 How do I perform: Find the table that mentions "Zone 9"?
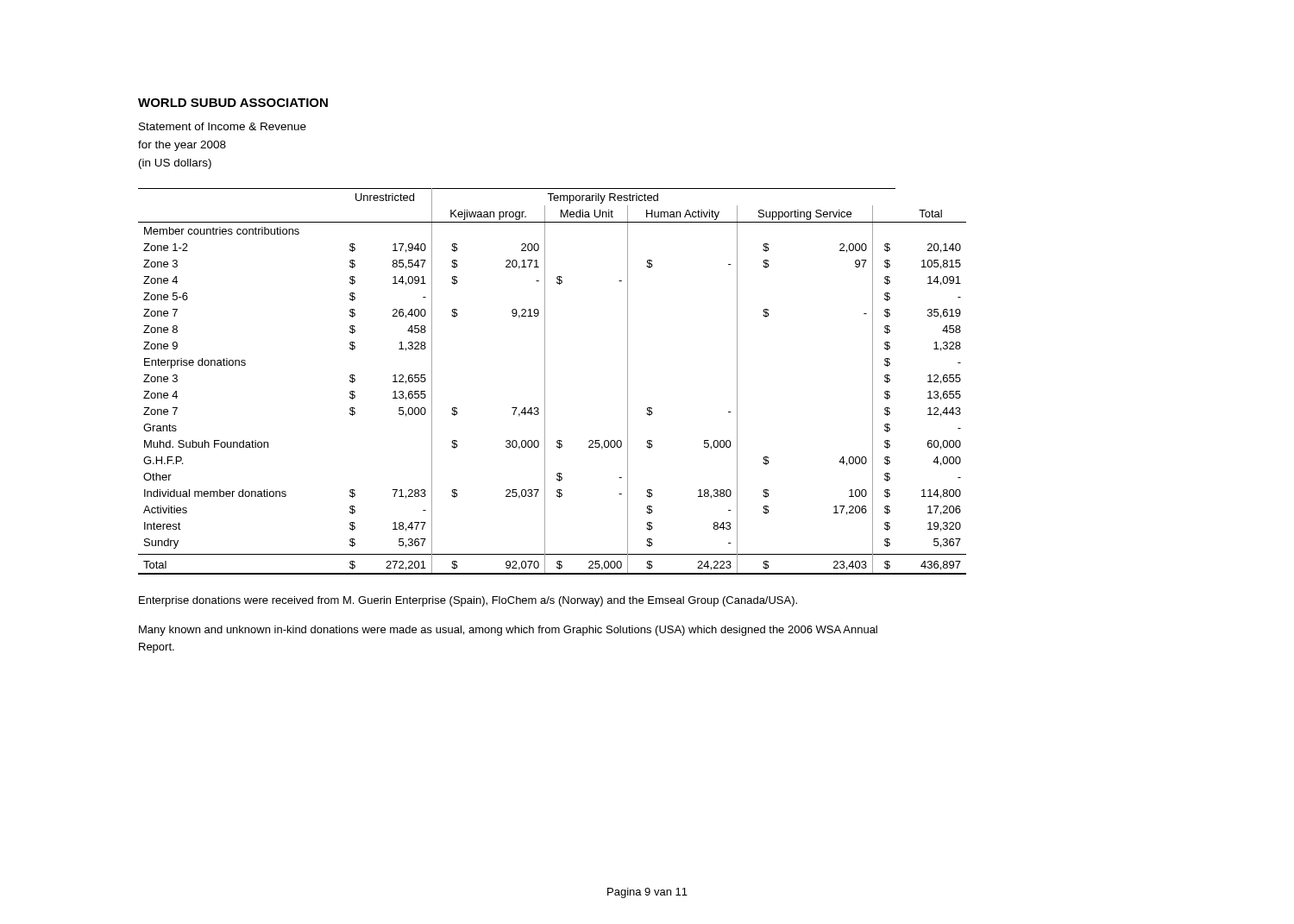click(x=682, y=381)
